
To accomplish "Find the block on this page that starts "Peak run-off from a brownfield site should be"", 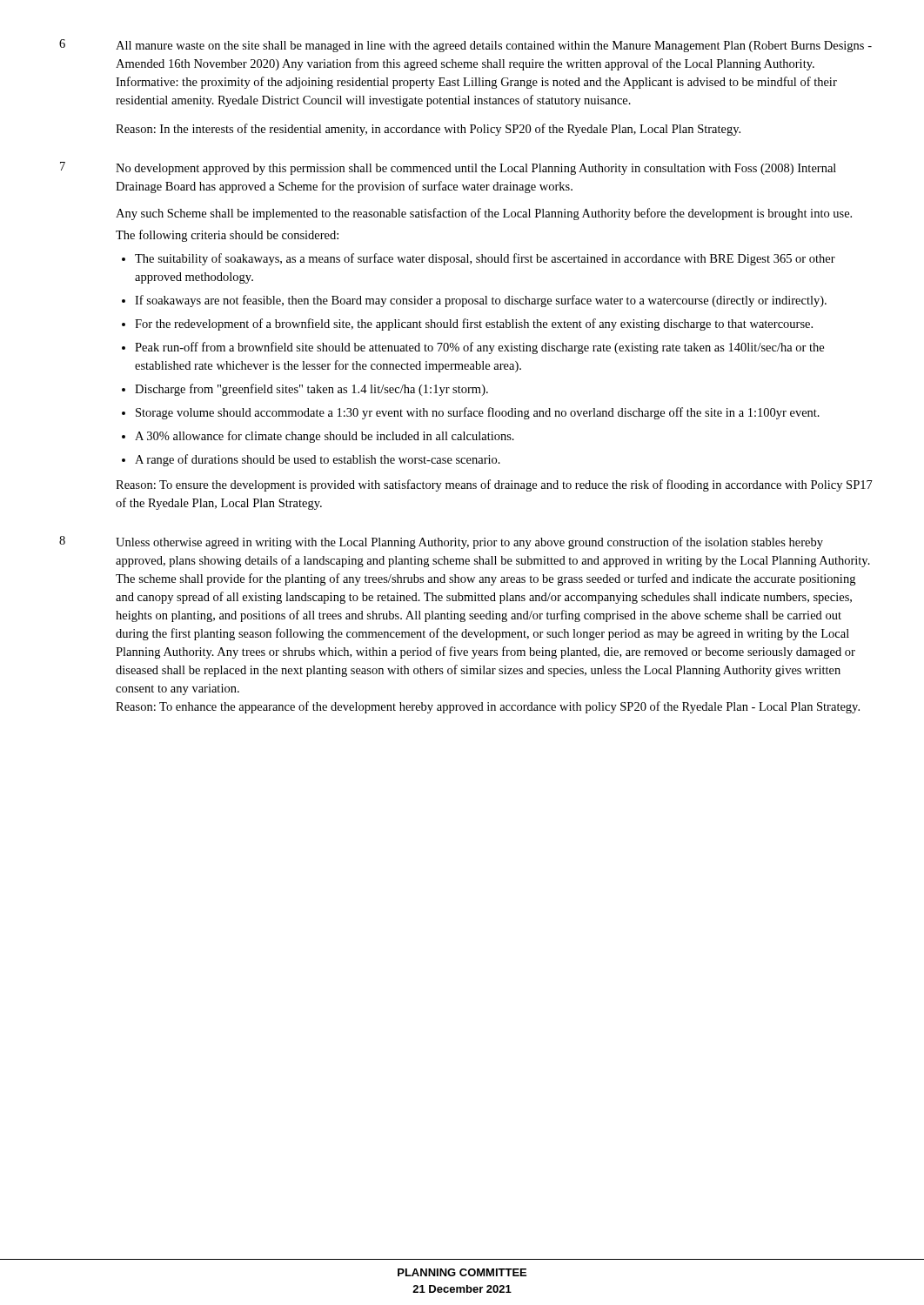I will [480, 356].
